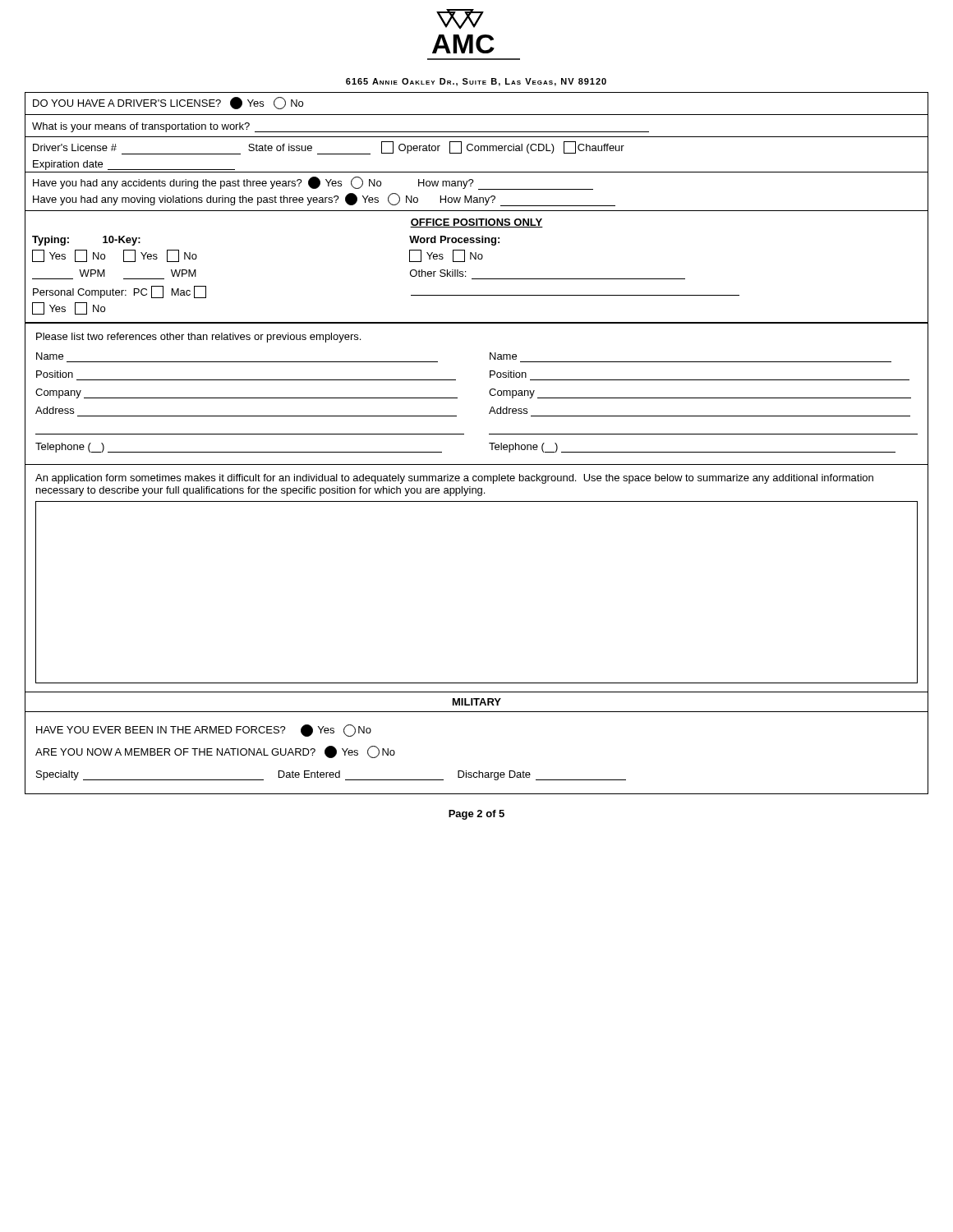Click on the region starting "OFFICE POSITIONS ONLY Typing: 10-Key: Yes No Yes"

point(476,266)
